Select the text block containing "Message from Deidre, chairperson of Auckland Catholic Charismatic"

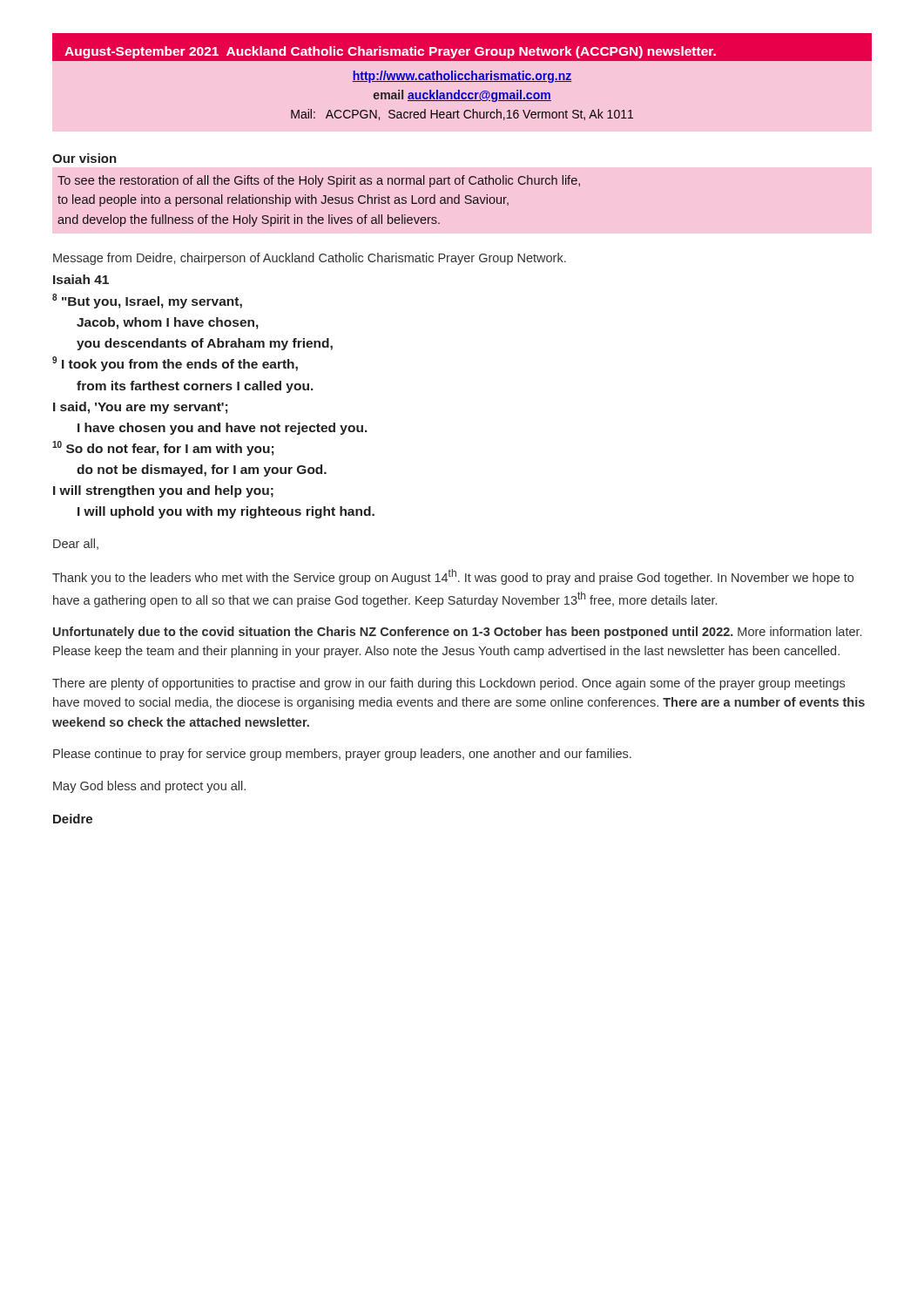pos(309,258)
